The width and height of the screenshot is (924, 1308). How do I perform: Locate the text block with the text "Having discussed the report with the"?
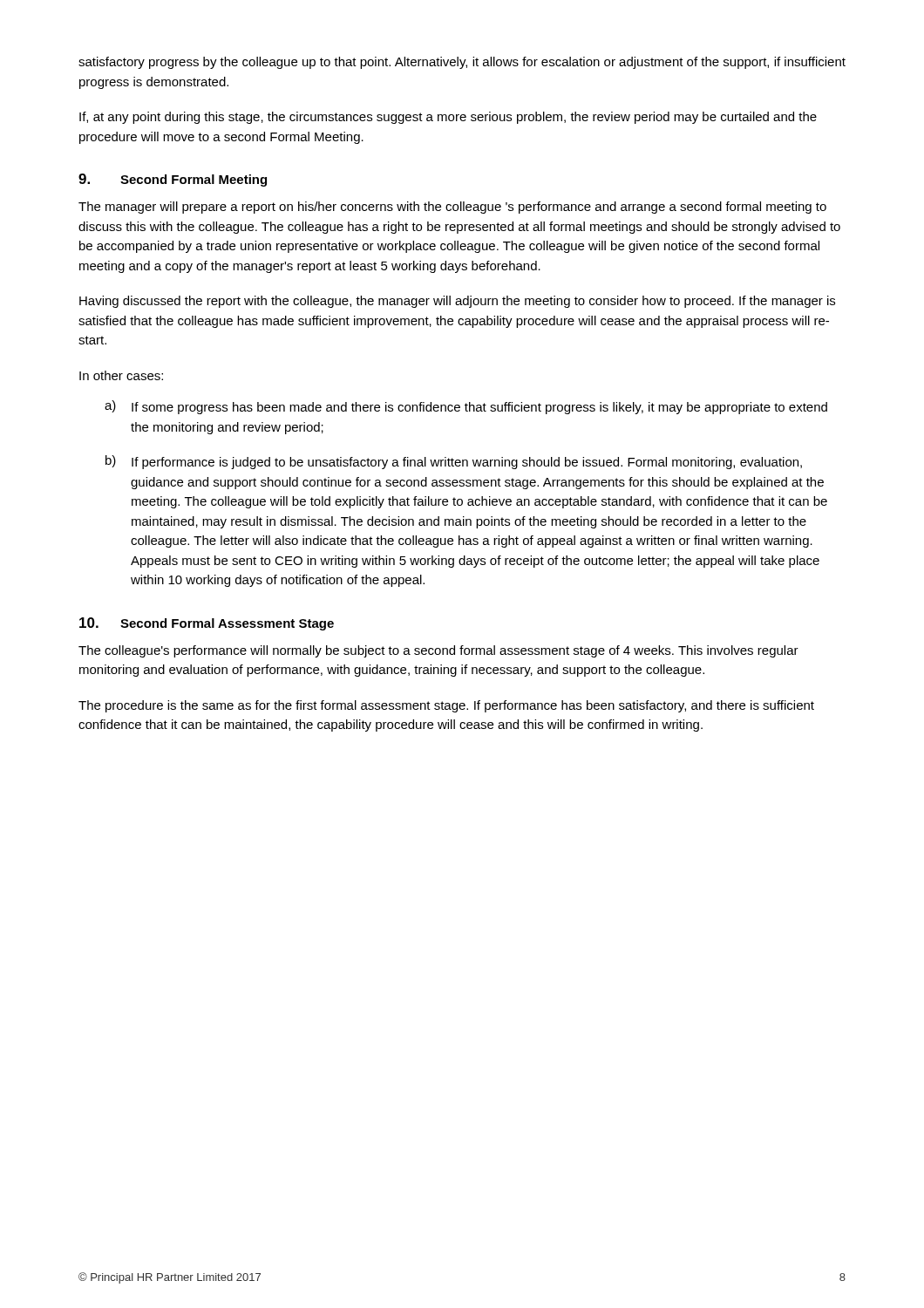(462, 321)
